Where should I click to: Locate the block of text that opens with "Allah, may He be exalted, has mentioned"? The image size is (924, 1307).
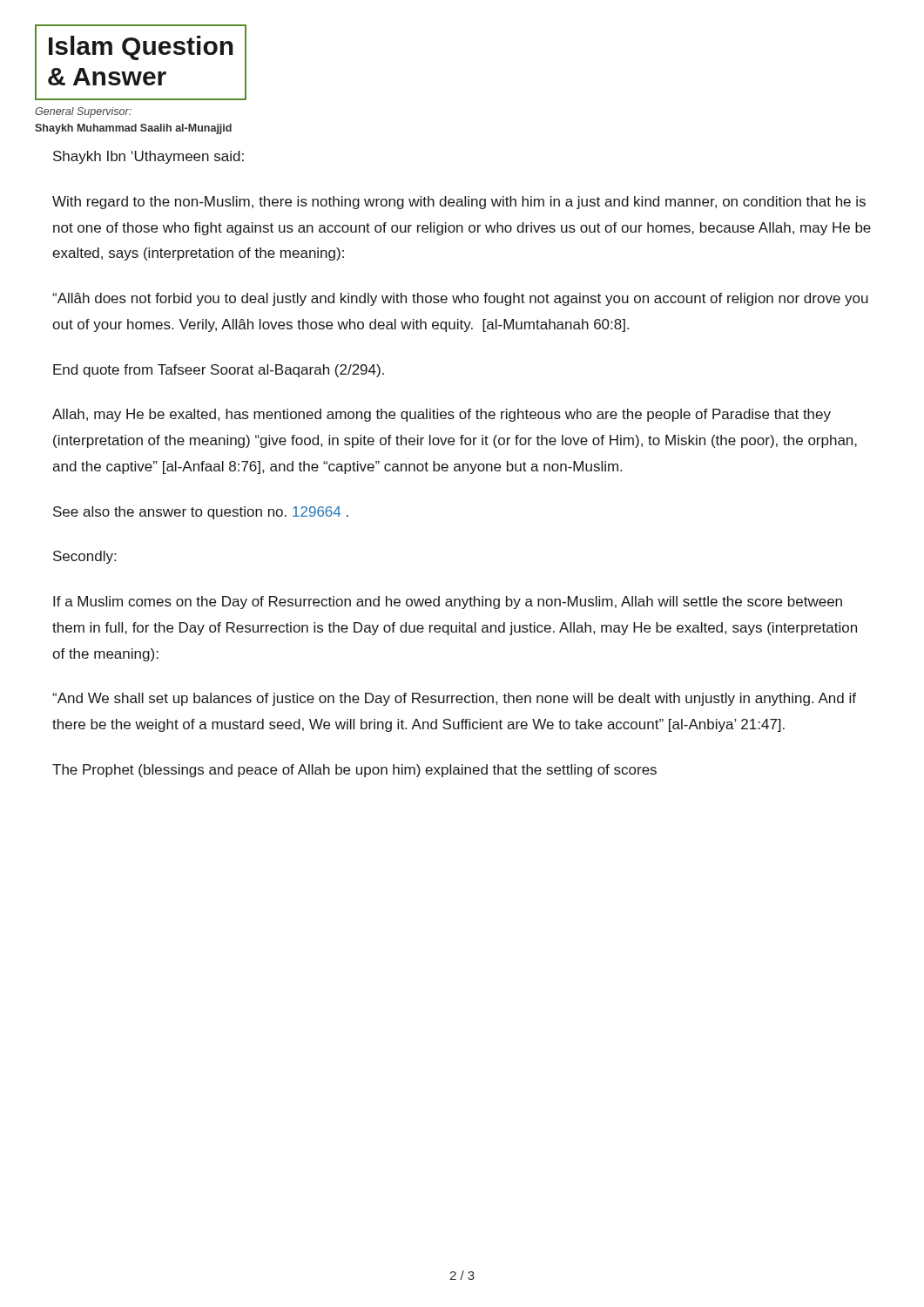coord(455,440)
